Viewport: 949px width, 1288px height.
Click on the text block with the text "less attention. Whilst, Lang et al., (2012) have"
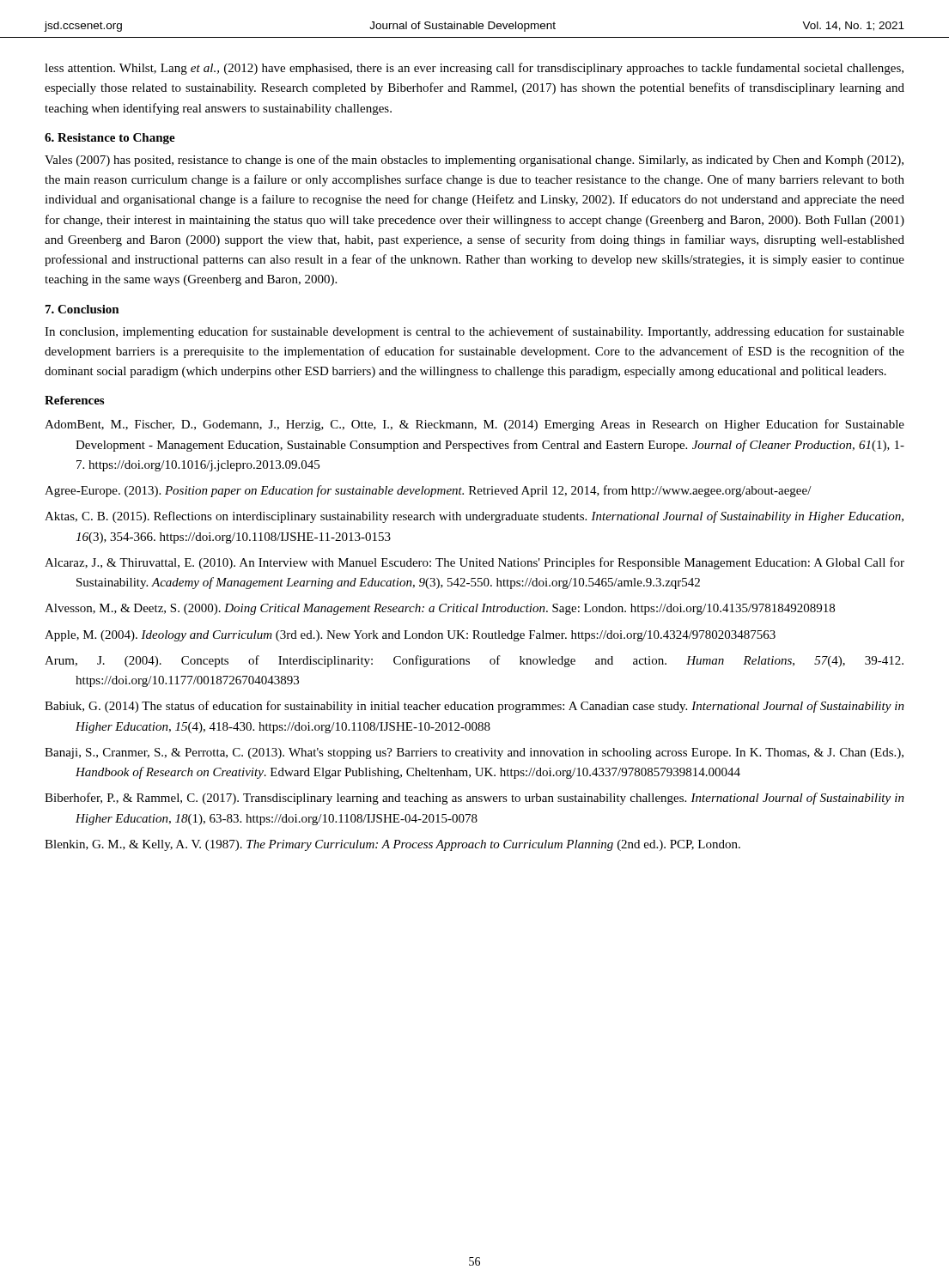tap(474, 88)
